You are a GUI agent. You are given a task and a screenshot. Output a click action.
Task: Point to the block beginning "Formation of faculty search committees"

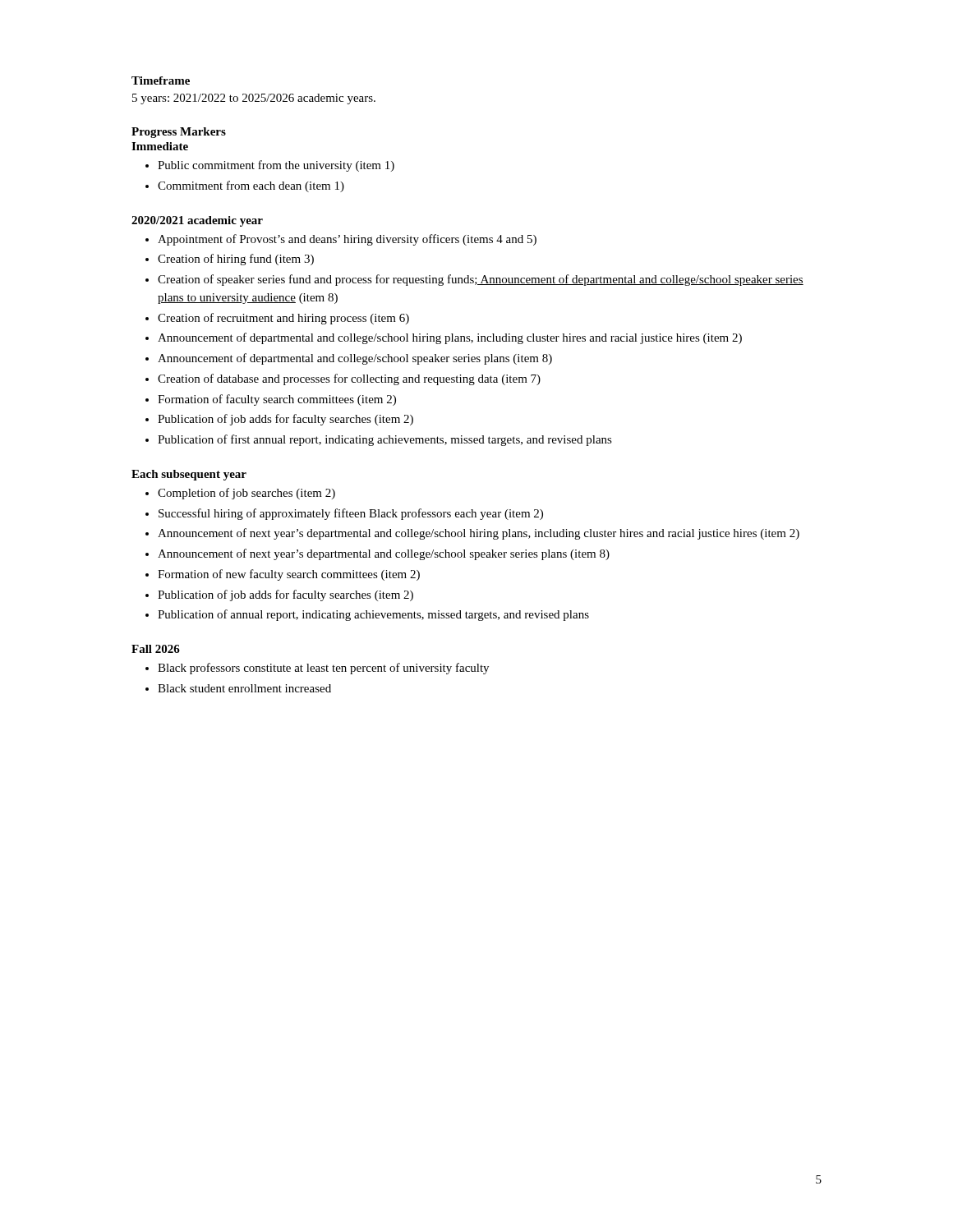[277, 399]
